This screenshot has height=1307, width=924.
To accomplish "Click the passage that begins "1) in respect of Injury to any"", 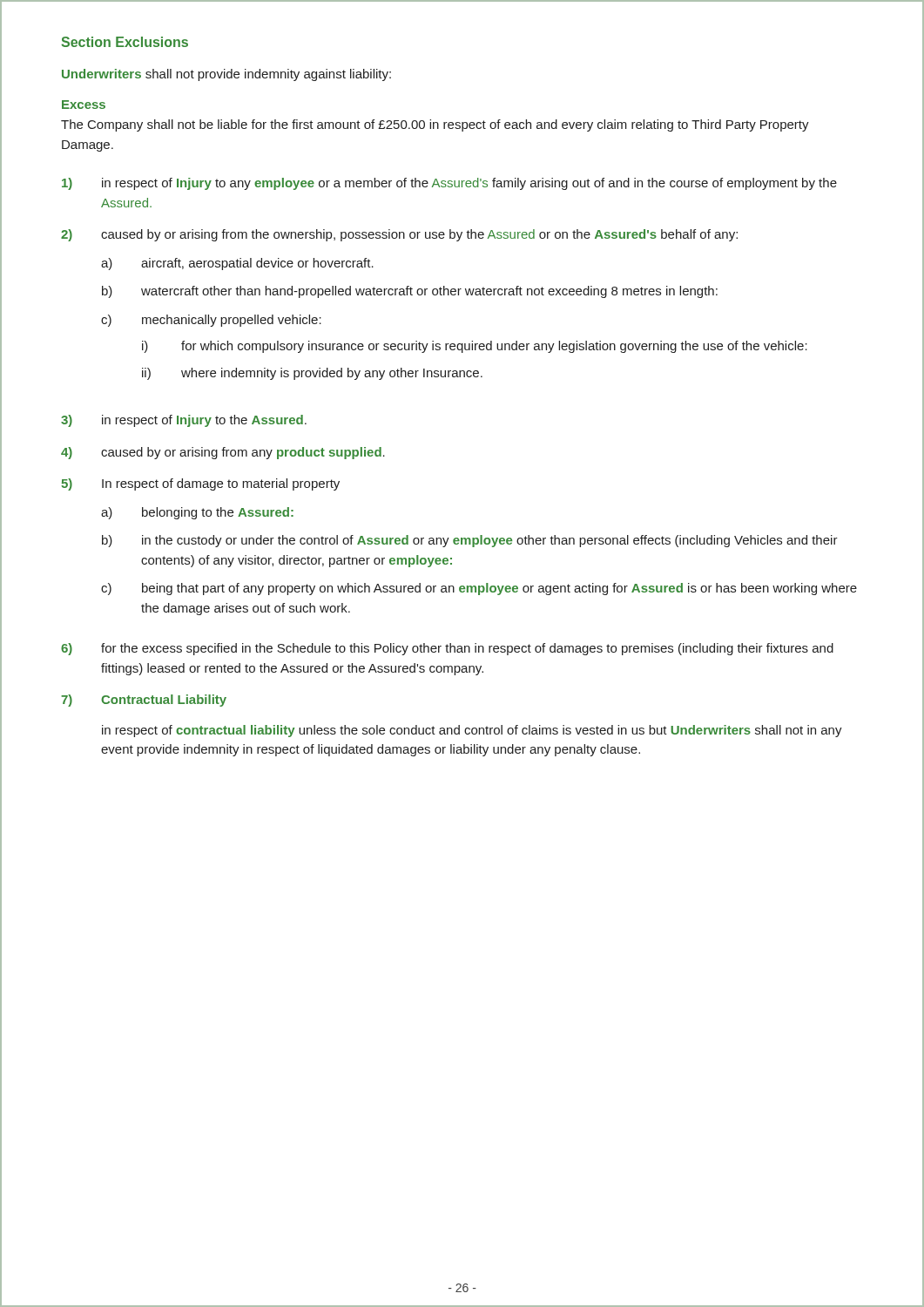I will 462,193.
